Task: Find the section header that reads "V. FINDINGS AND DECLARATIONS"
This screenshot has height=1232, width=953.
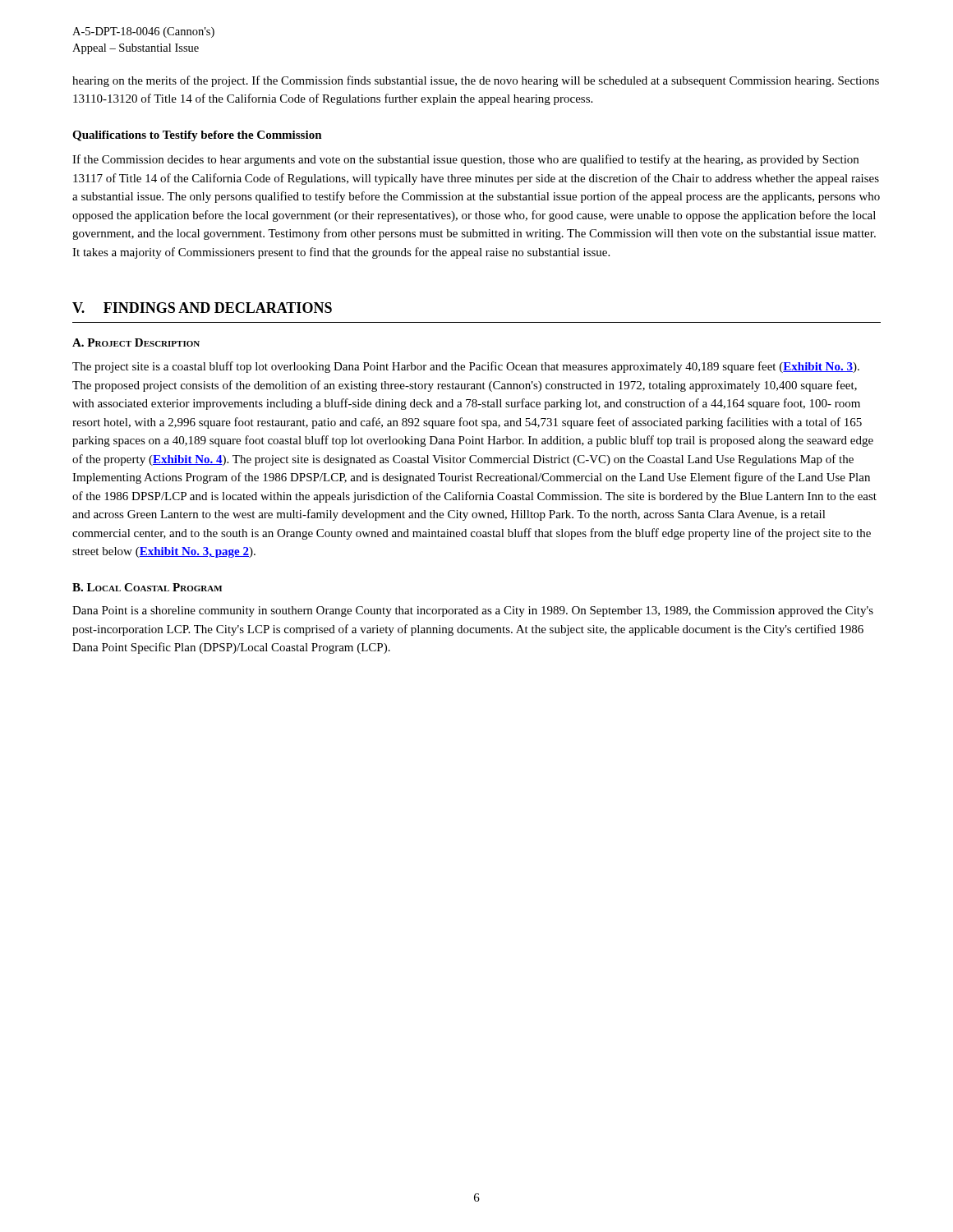Action: (202, 308)
